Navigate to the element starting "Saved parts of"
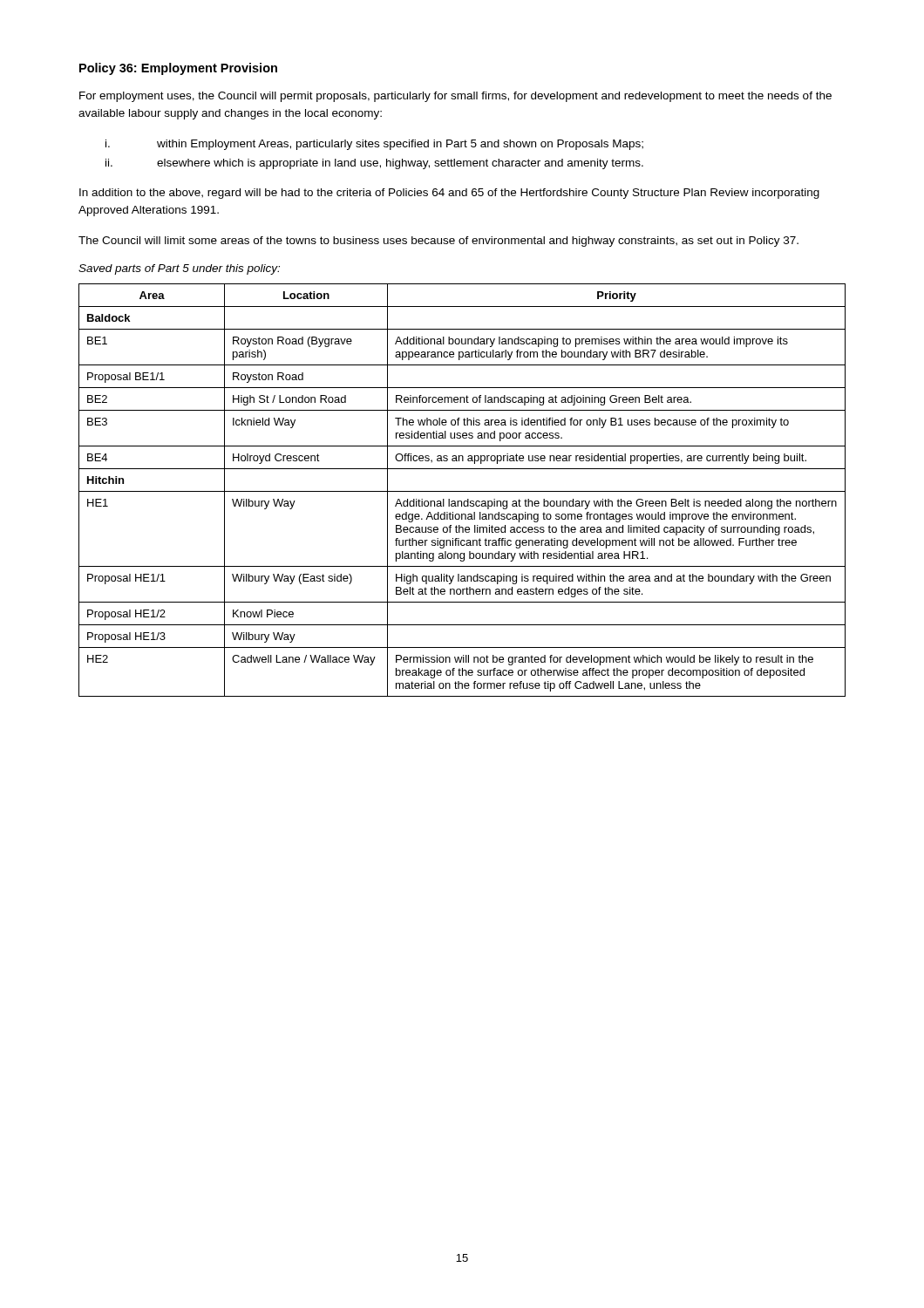 coord(180,268)
